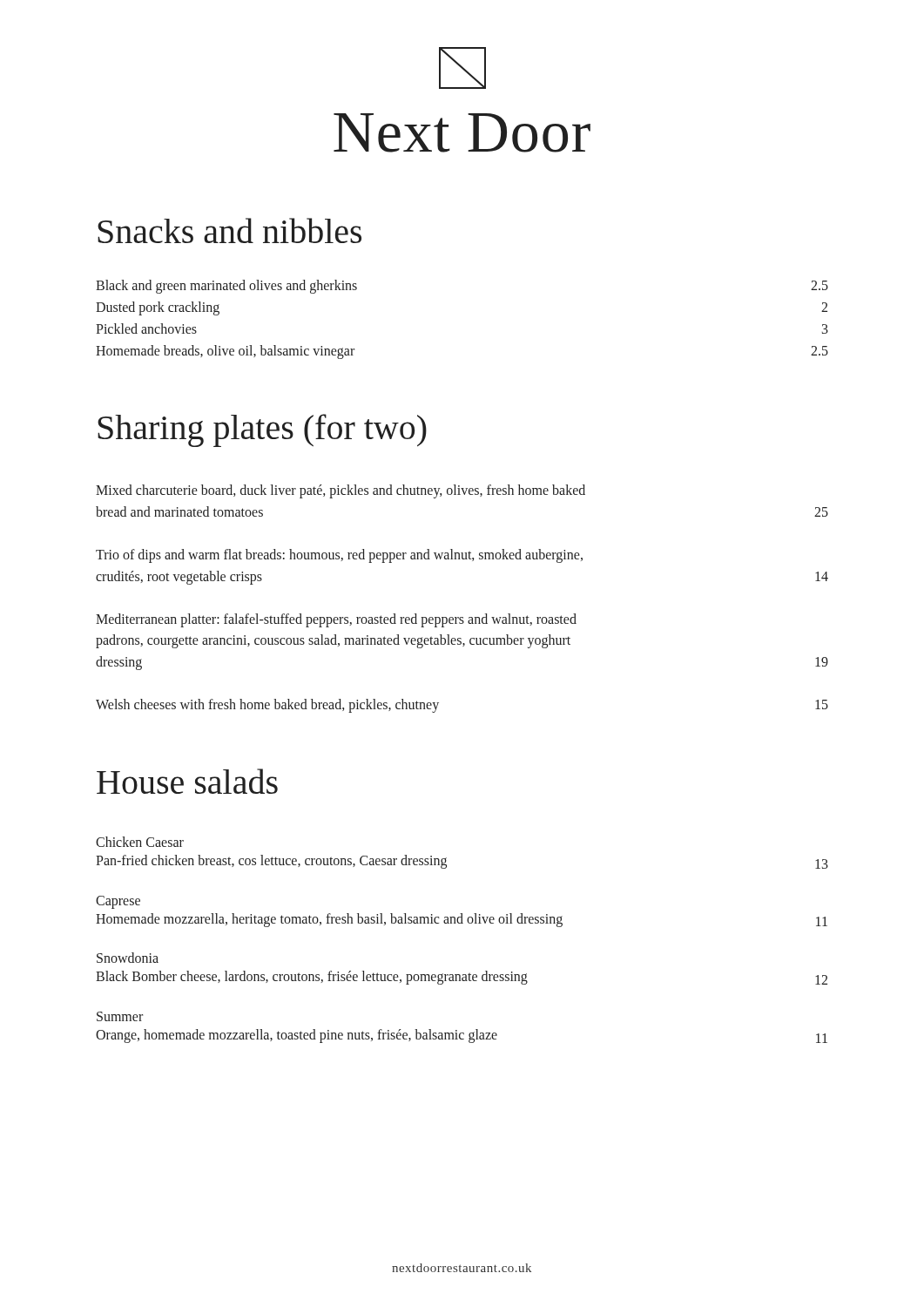Image resolution: width=924 pixels, height=1307 pixels.
Task: Where is the passage that starts "Chicken Caesar Pan-fried chicken breast, cos"?
Action: tap(140, 842)
